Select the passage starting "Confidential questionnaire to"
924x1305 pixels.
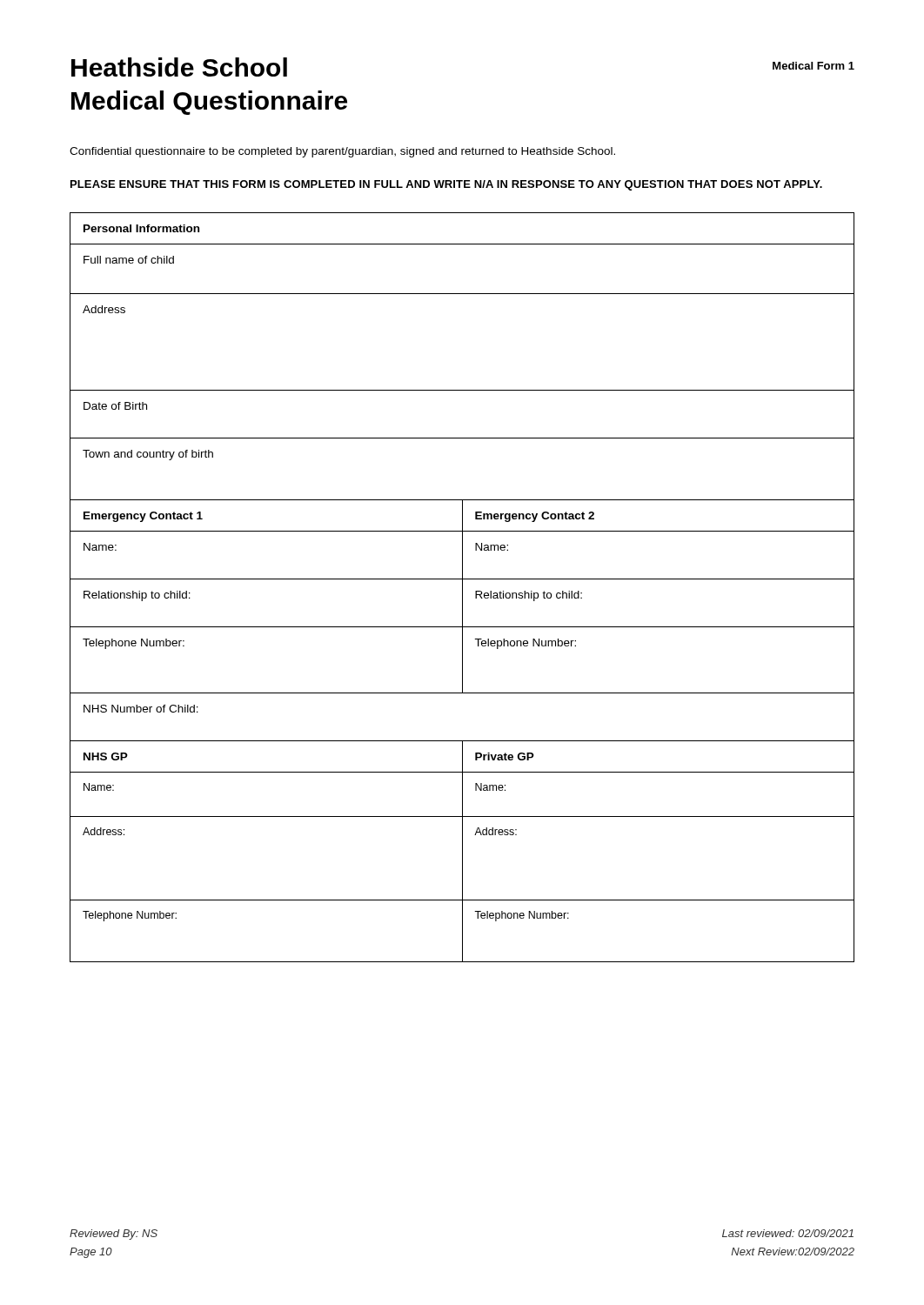click(x=343, y=151)
